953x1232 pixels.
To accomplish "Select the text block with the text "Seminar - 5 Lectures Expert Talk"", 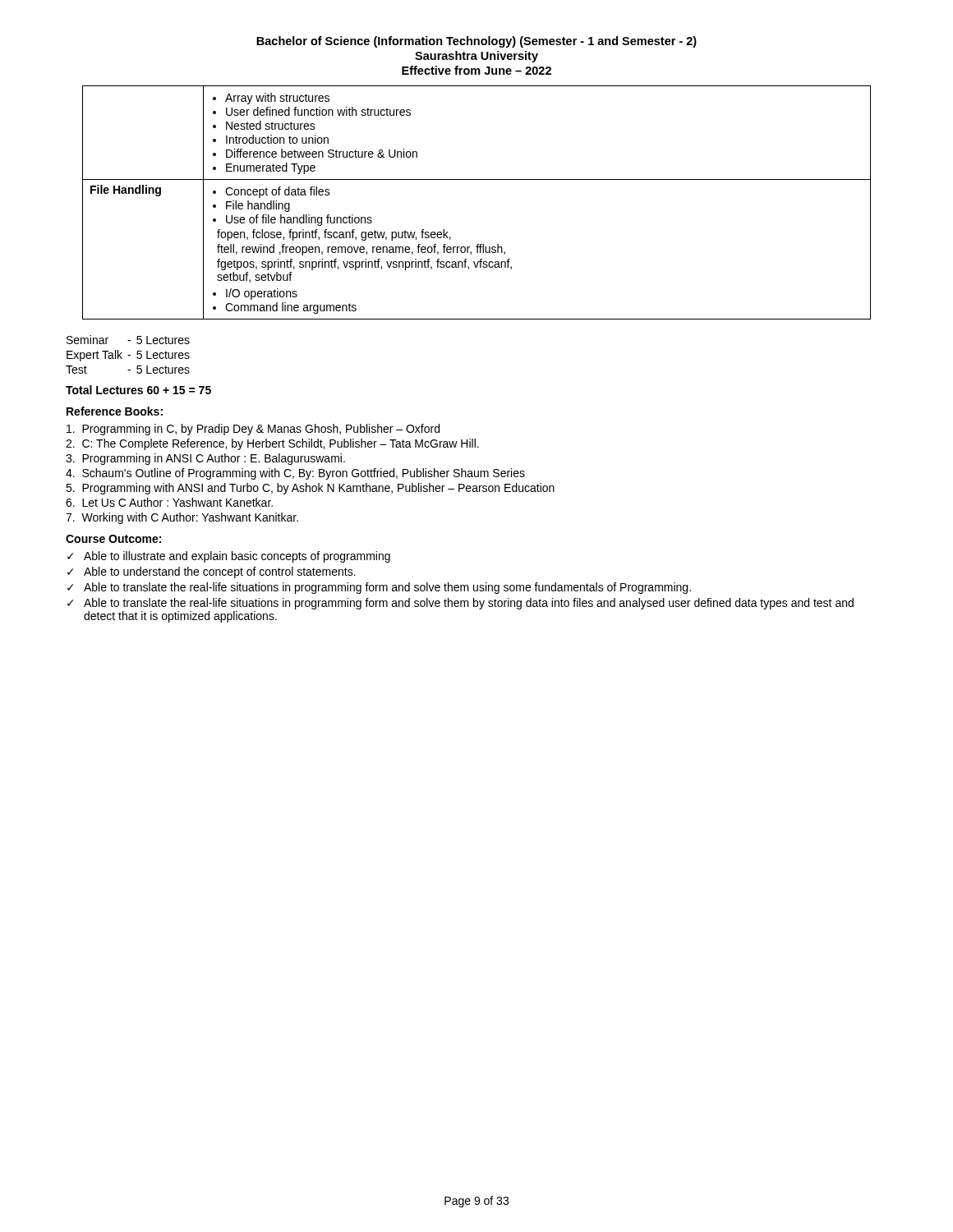I will 130,355.
